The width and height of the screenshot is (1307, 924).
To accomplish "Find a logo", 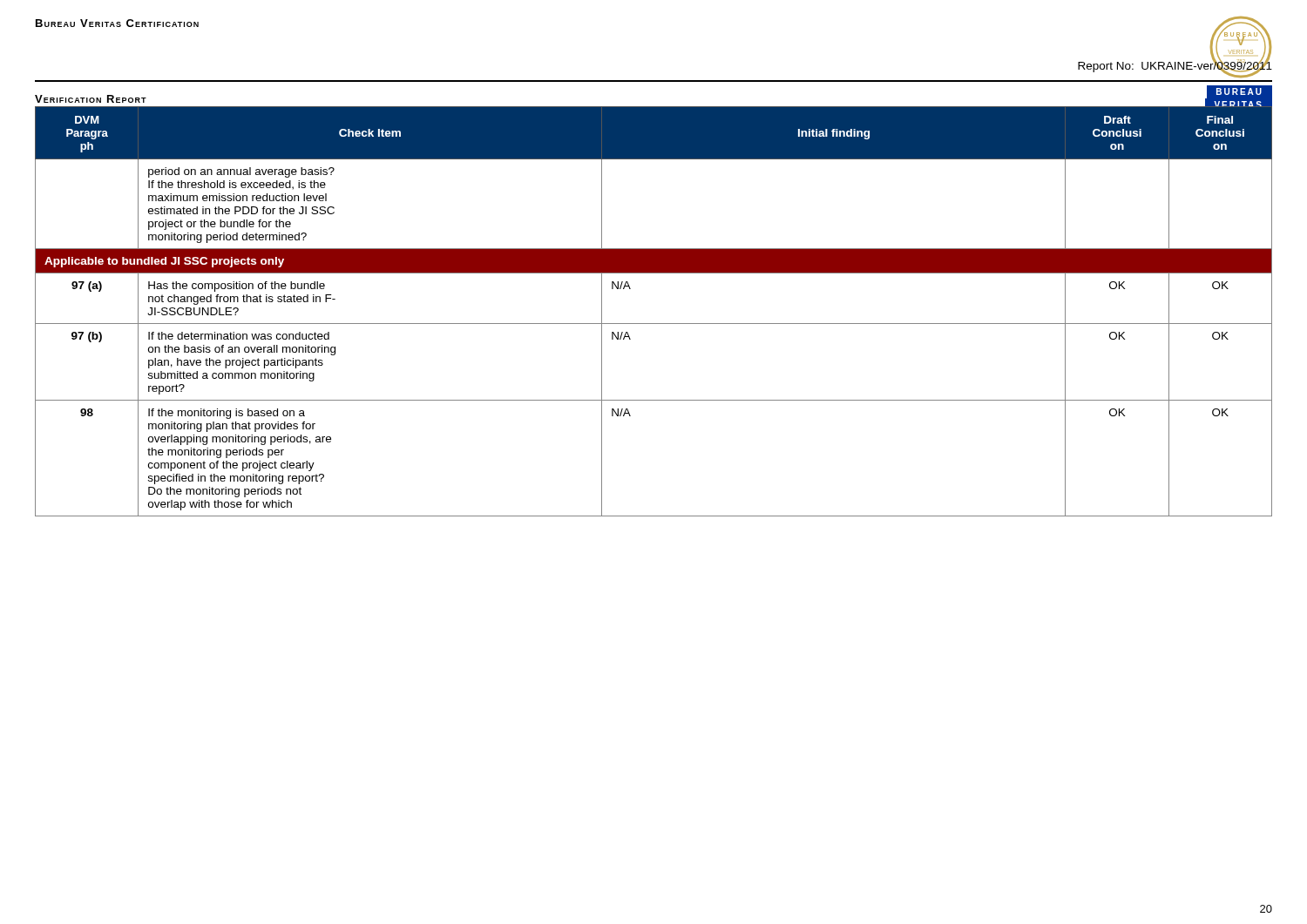I will tap(1241, 47).
